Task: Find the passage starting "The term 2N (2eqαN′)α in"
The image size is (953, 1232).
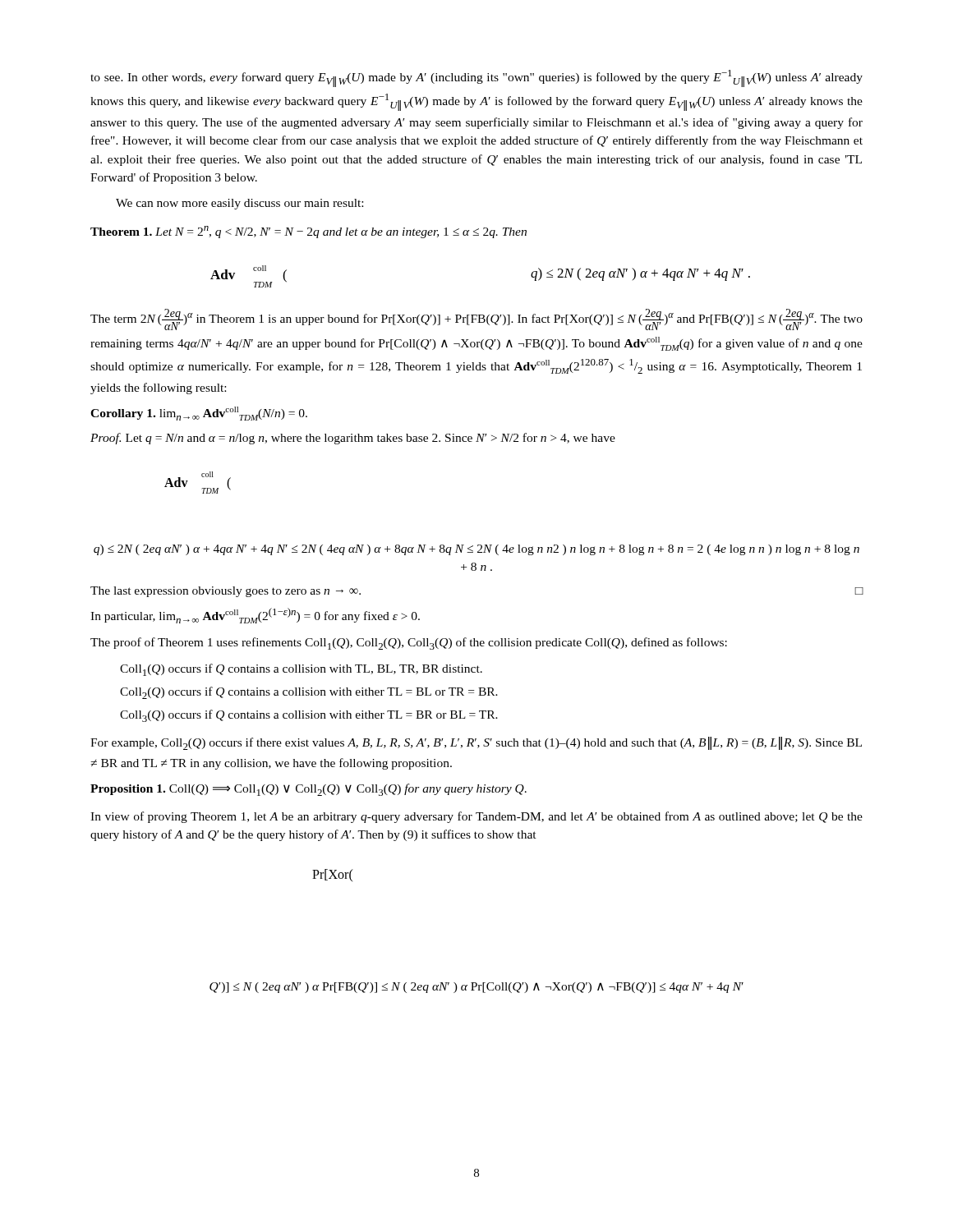Action: click(476, 351)
